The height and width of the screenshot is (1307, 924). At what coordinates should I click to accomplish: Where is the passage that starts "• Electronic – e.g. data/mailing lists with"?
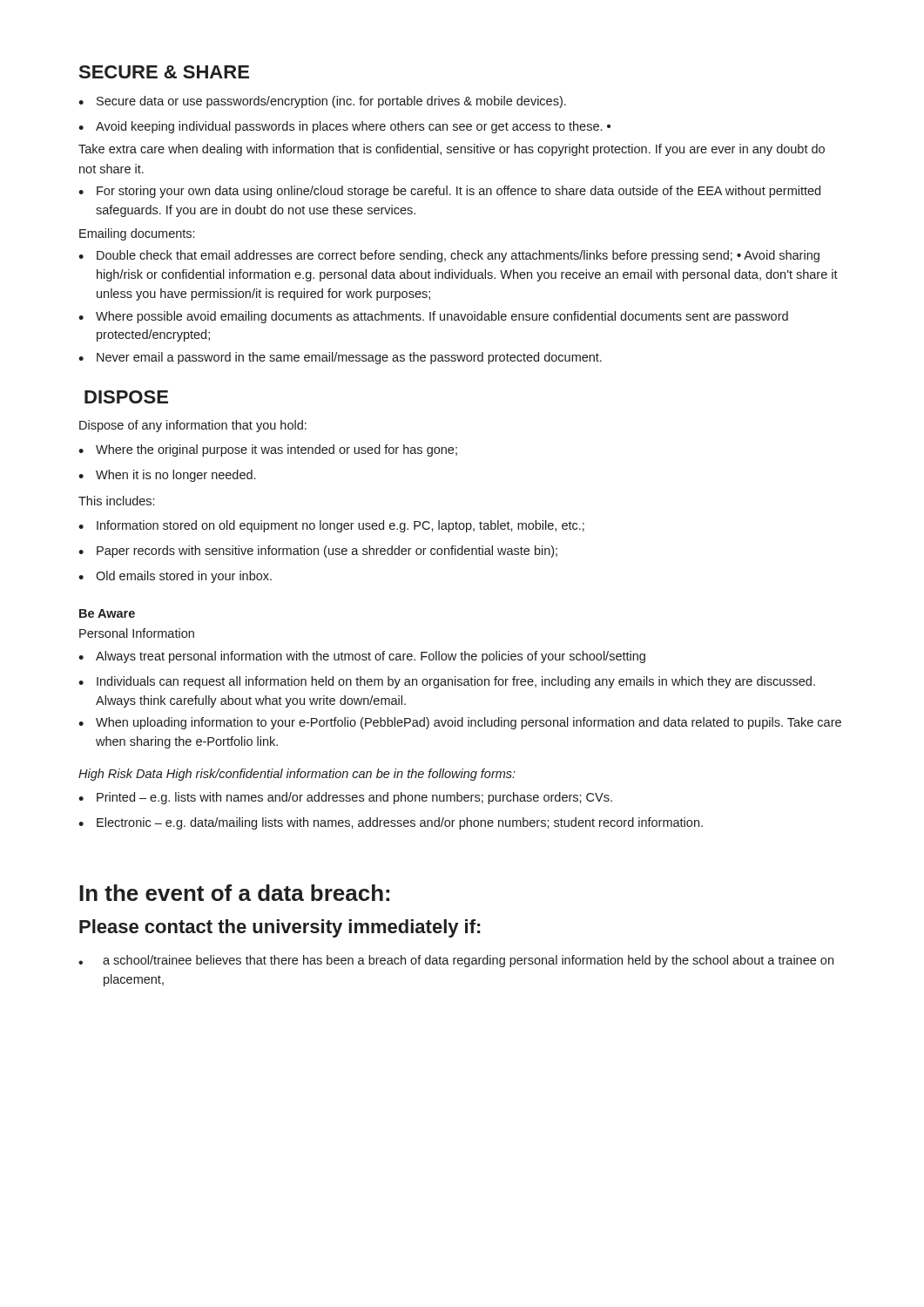[x=391, y=825]
